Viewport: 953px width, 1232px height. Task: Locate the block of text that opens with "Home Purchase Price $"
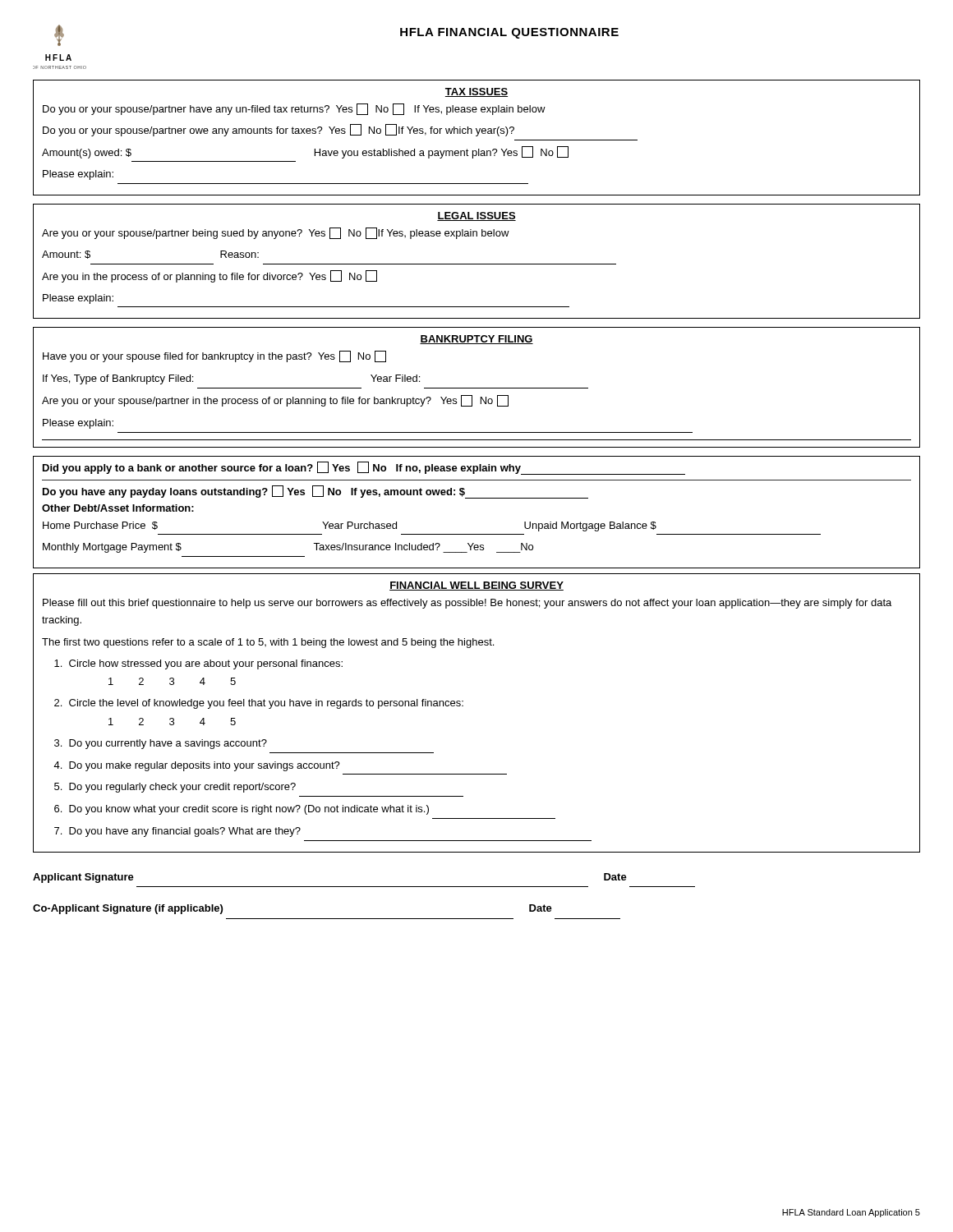[431, 526]
